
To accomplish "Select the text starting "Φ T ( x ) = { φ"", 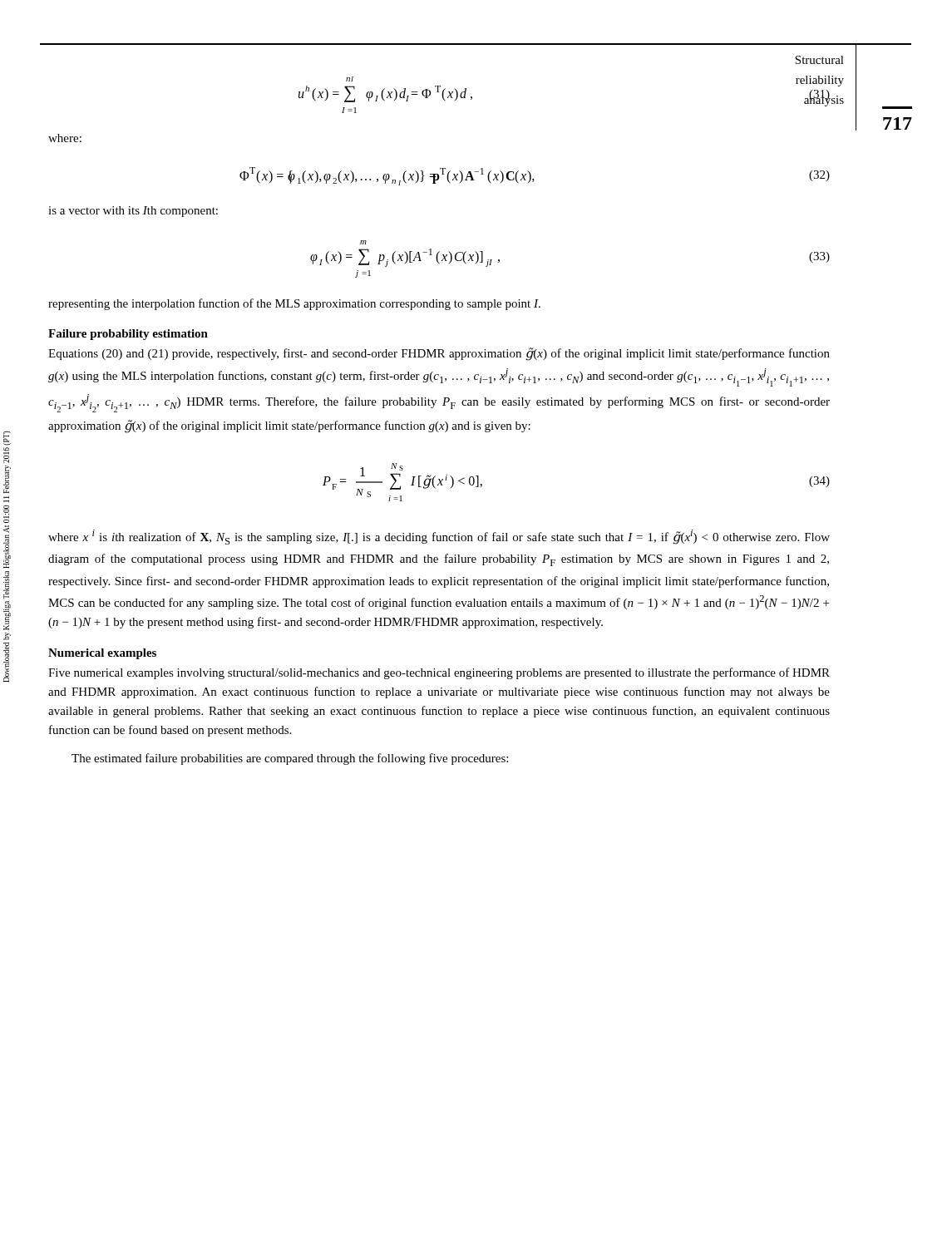I will (x=535, y=175).
